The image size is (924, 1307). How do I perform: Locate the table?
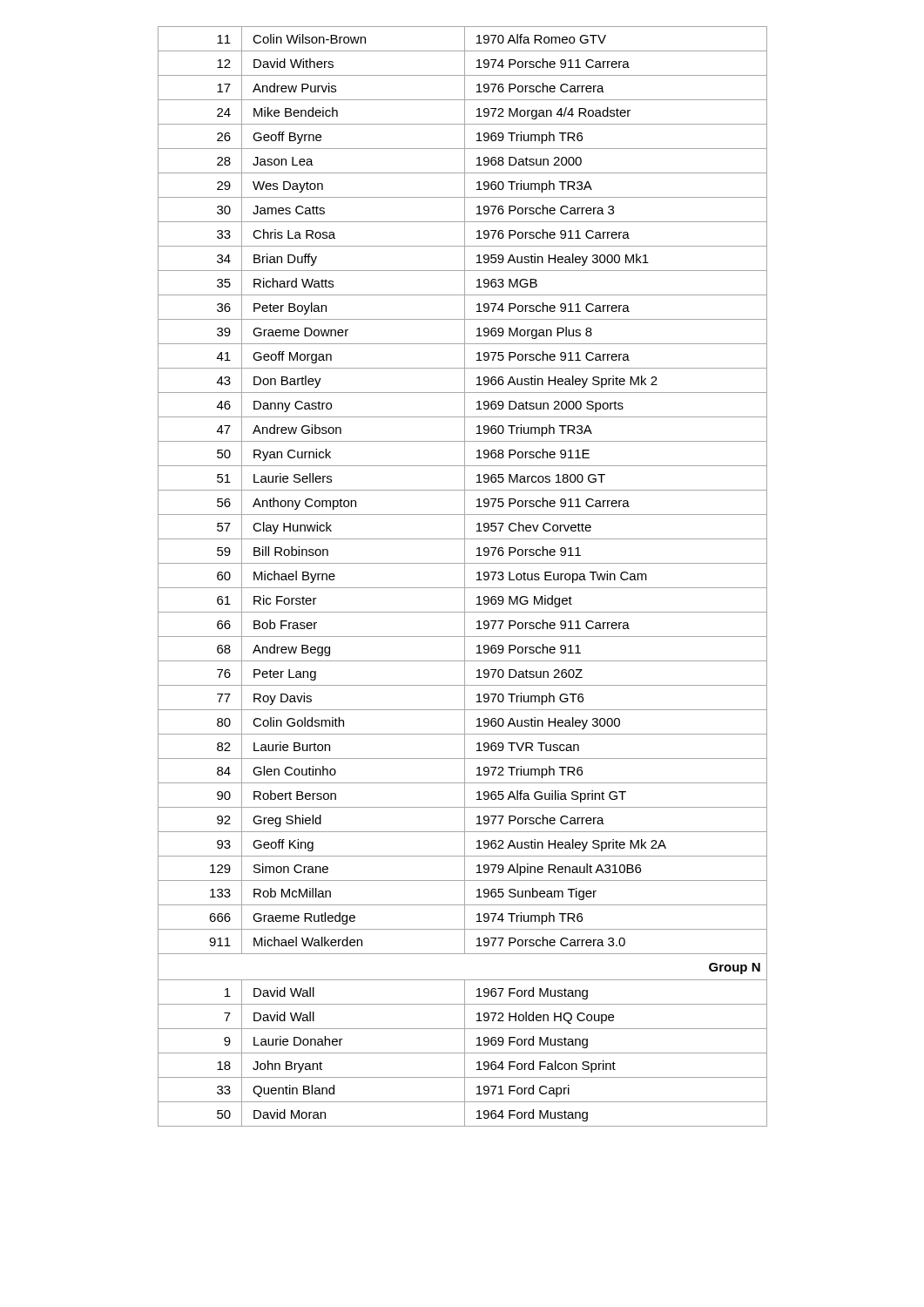[x=462, y=576]
